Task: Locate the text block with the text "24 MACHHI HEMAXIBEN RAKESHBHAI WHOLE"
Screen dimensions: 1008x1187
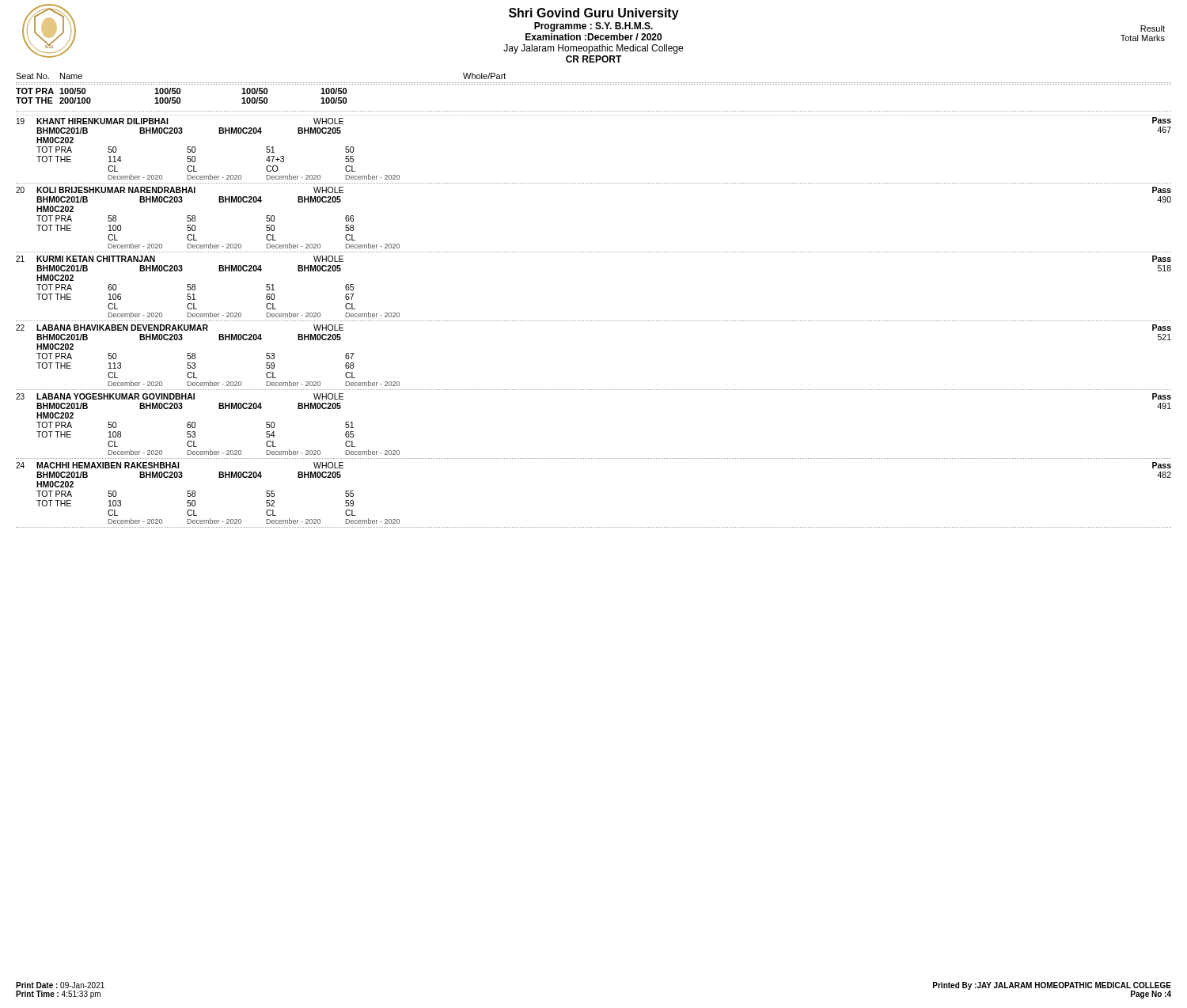Action: coord(107,465)
